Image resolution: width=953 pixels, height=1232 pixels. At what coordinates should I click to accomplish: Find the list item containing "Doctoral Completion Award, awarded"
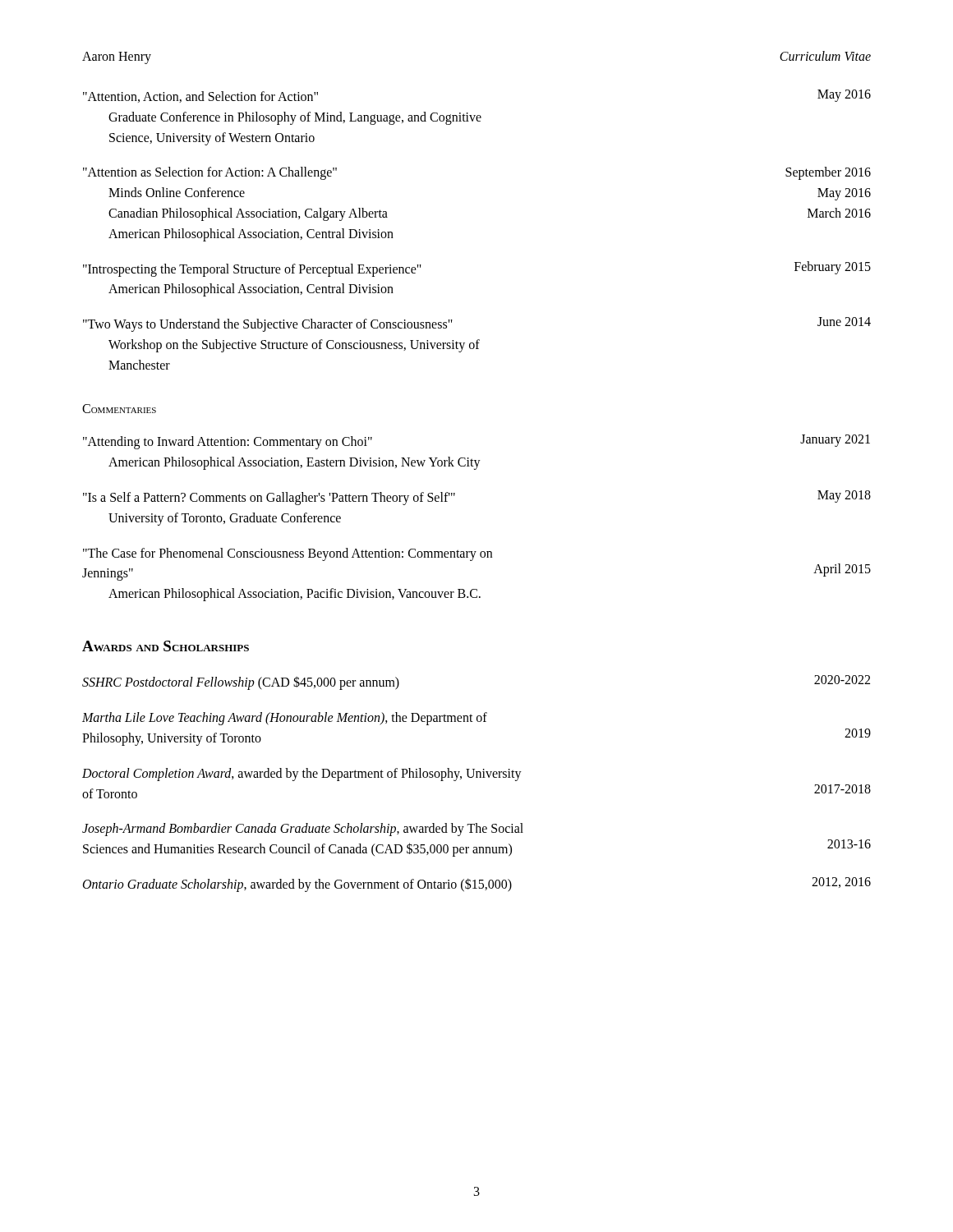click(x=476, y=784)
